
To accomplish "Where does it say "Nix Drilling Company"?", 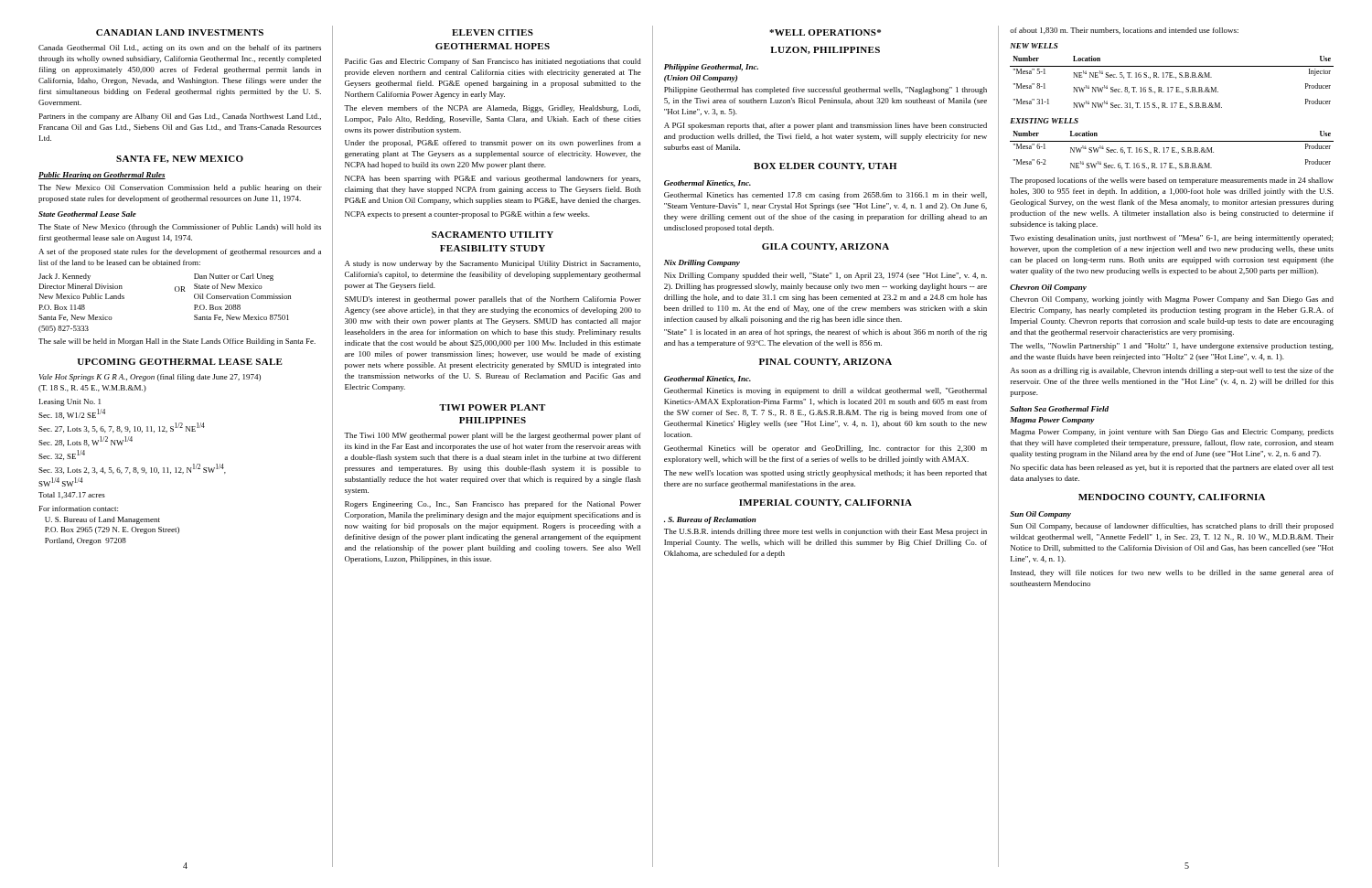I will 702,263.
